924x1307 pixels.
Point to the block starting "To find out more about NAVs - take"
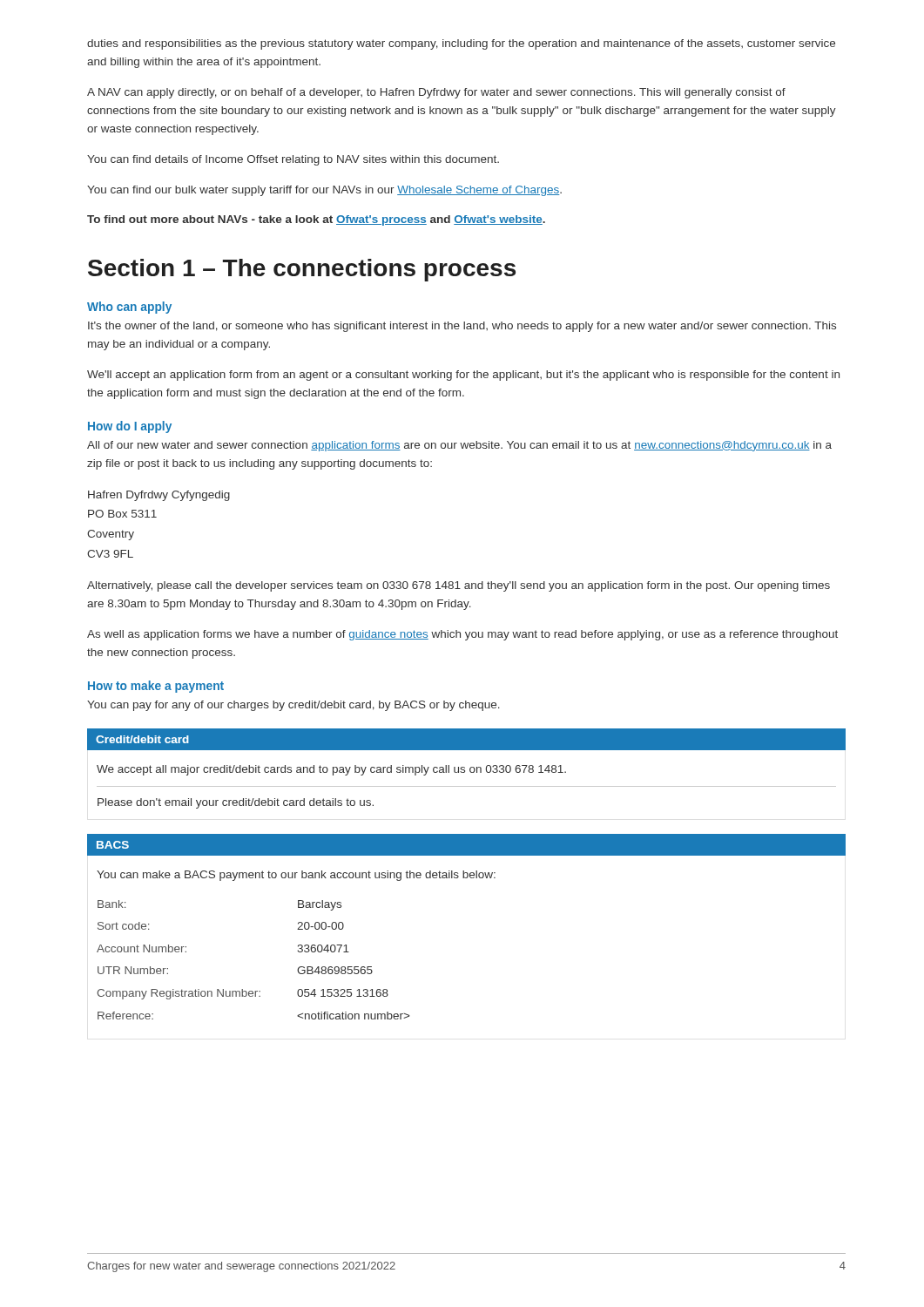coord(466,220)
